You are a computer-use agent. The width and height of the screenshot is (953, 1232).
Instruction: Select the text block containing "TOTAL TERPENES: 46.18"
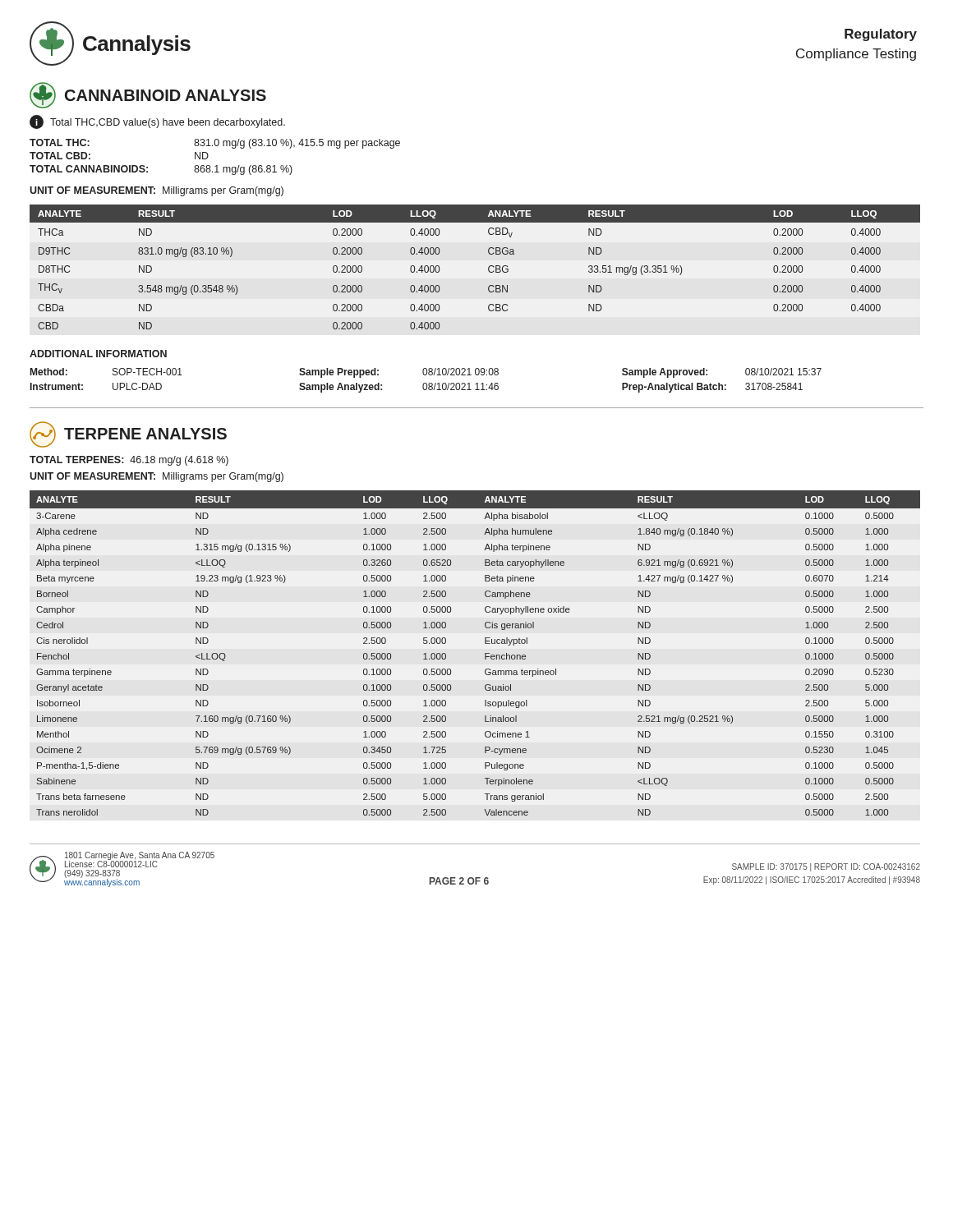click(129, 460)
